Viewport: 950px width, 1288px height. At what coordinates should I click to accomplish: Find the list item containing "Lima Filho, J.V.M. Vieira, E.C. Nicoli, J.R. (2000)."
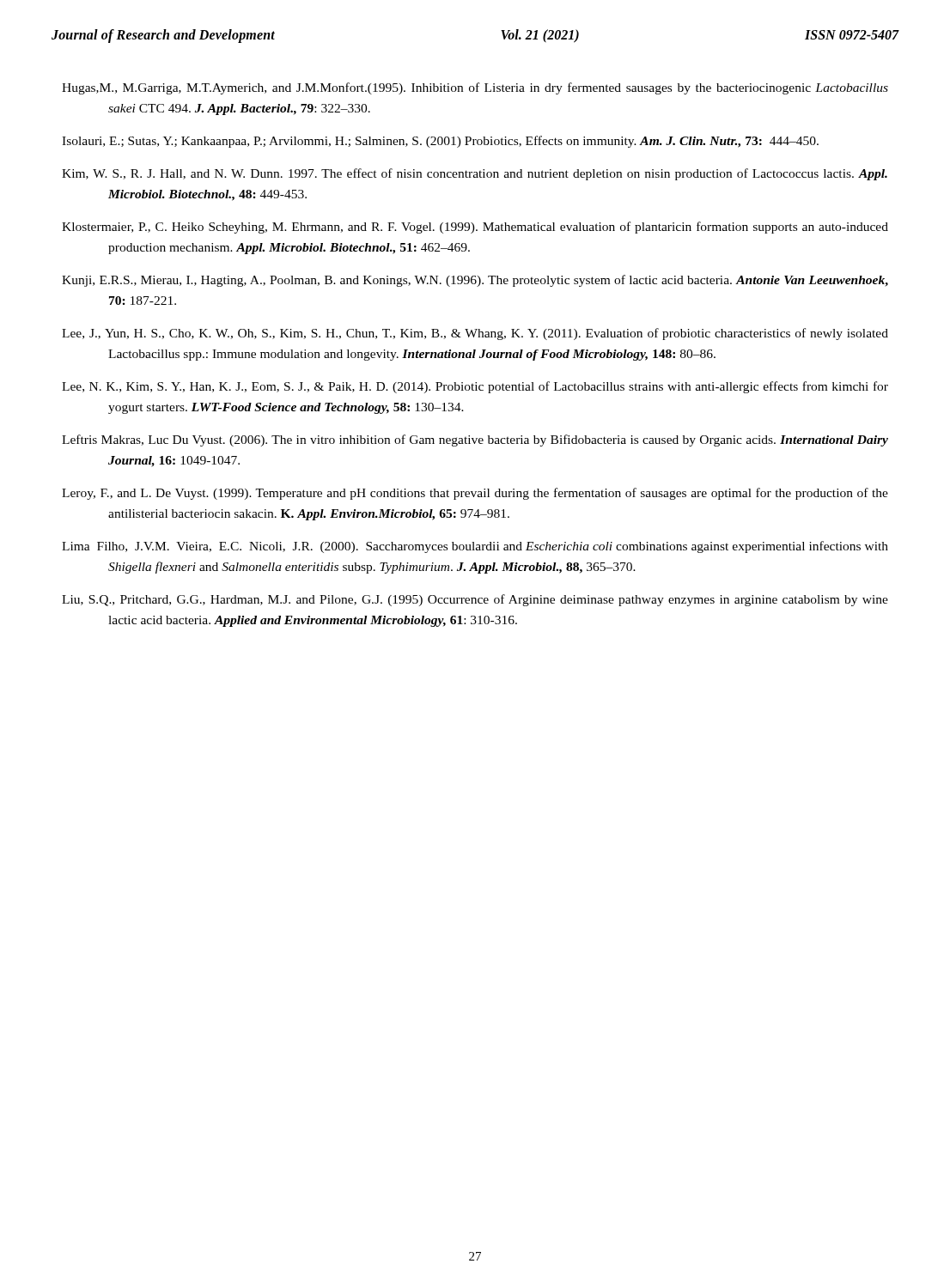(x=475, y=556)
